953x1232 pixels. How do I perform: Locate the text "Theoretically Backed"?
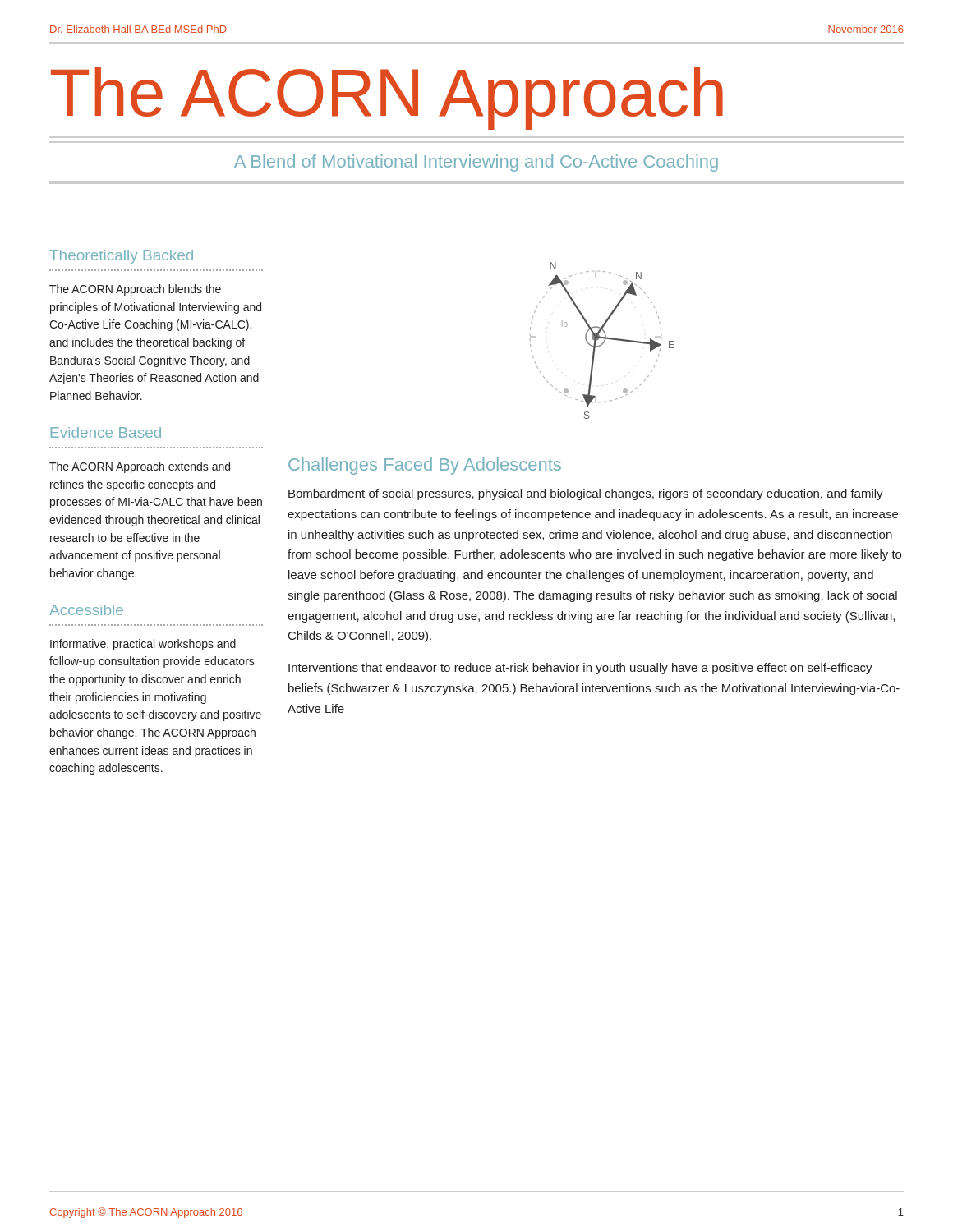pos(156,256)
